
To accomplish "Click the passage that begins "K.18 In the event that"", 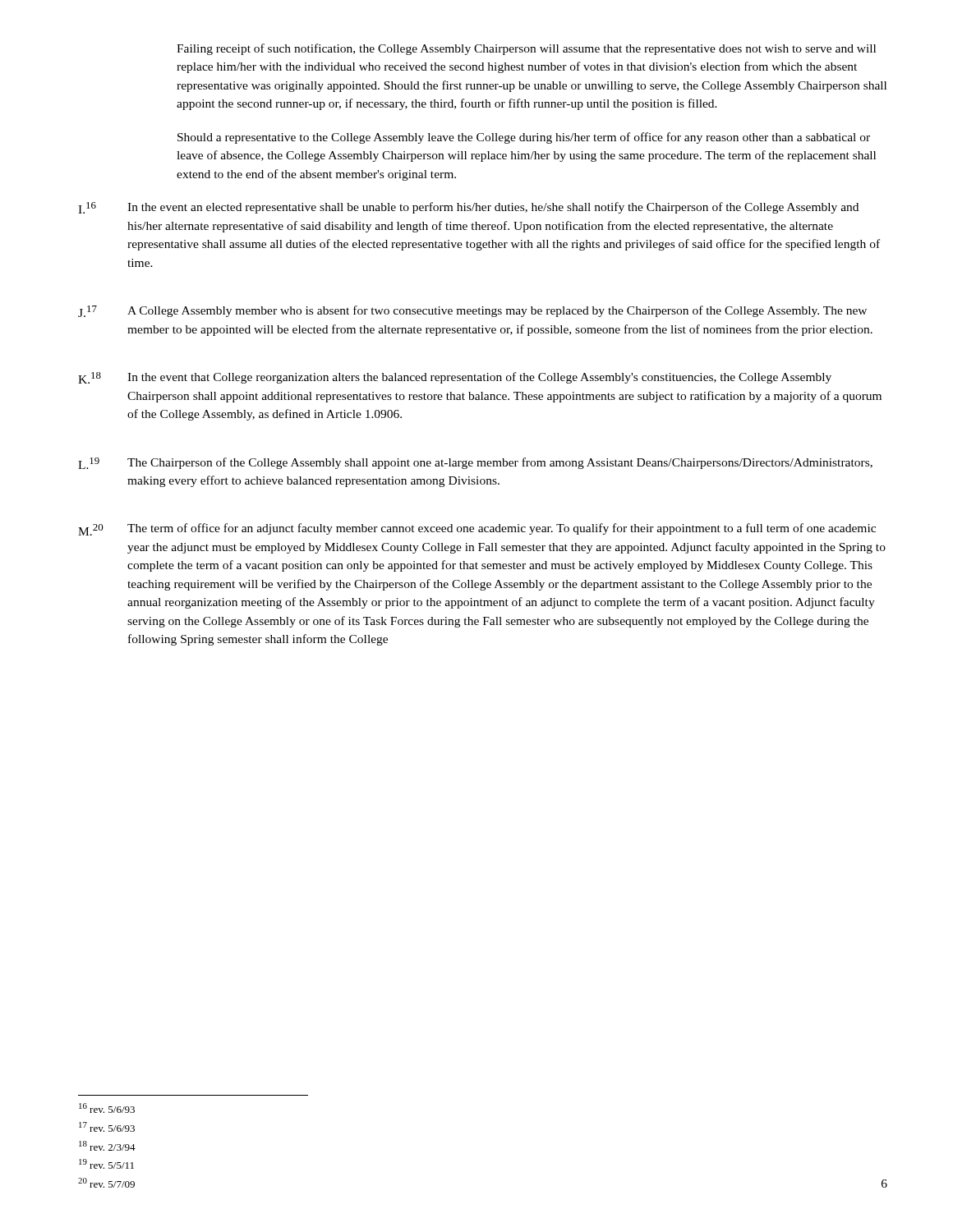I will point(483,403).
